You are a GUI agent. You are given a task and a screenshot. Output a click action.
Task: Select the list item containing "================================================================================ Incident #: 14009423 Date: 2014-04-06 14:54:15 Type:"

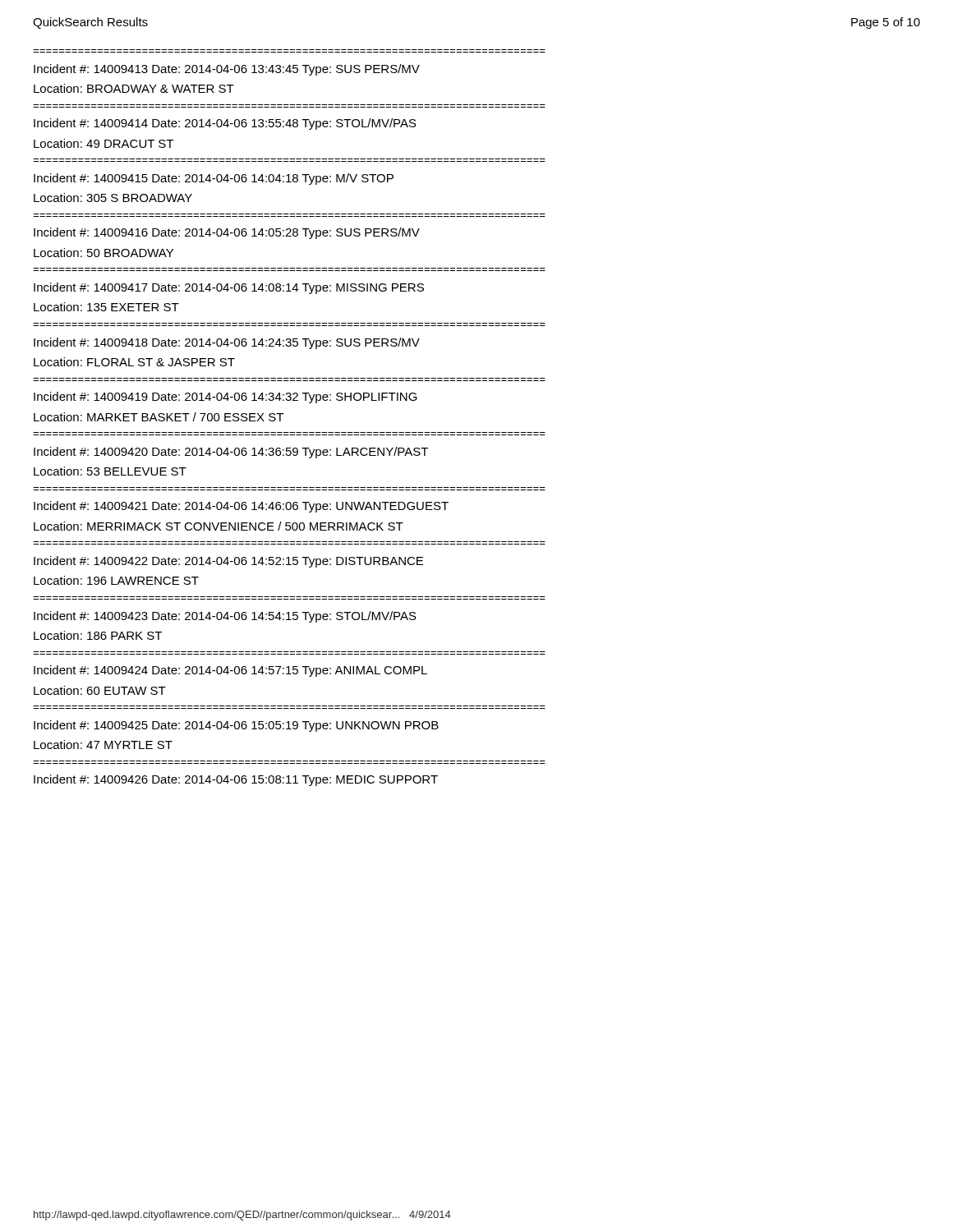[225, 617]
